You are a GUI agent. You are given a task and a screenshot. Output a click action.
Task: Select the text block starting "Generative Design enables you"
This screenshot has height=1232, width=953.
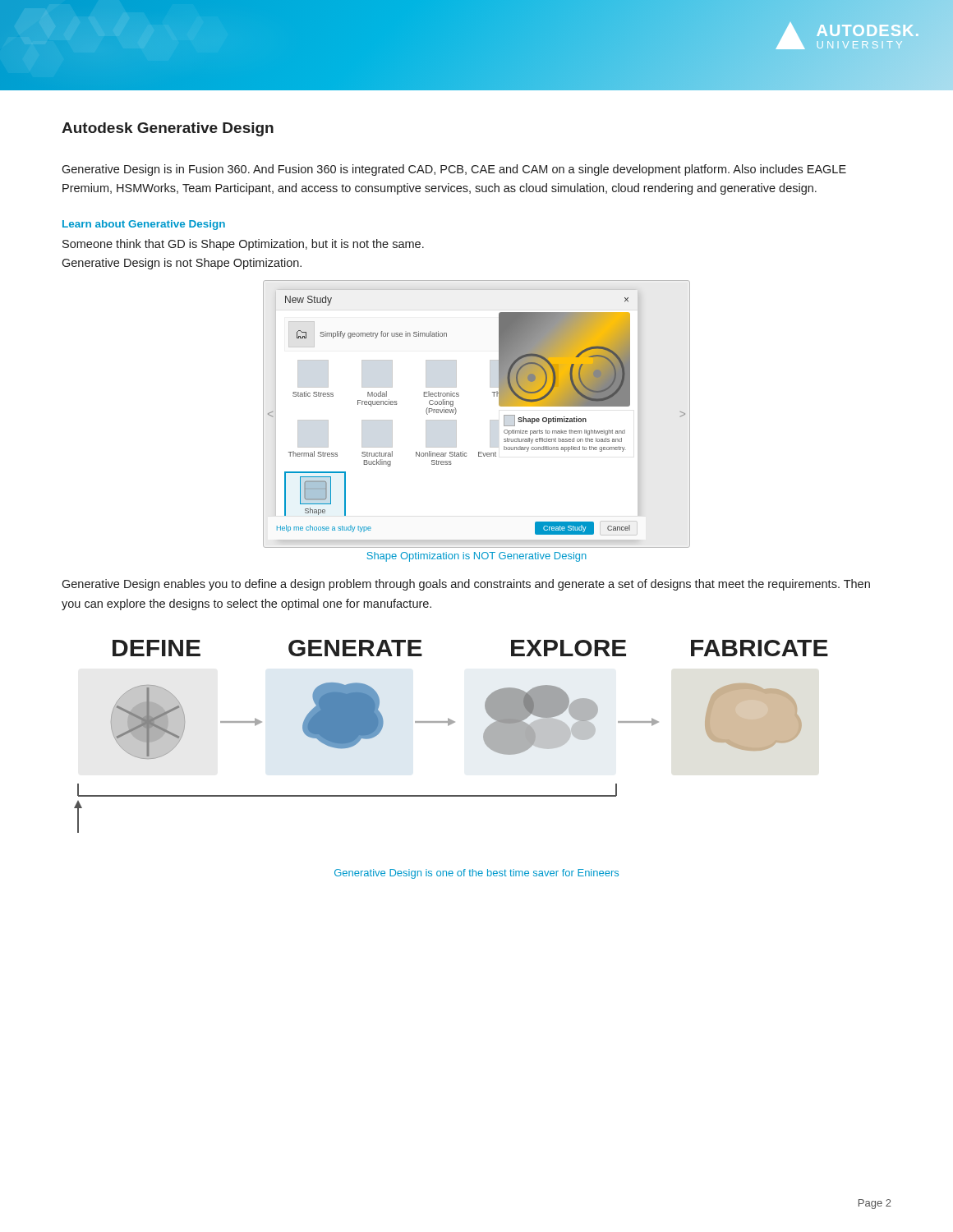476,594
